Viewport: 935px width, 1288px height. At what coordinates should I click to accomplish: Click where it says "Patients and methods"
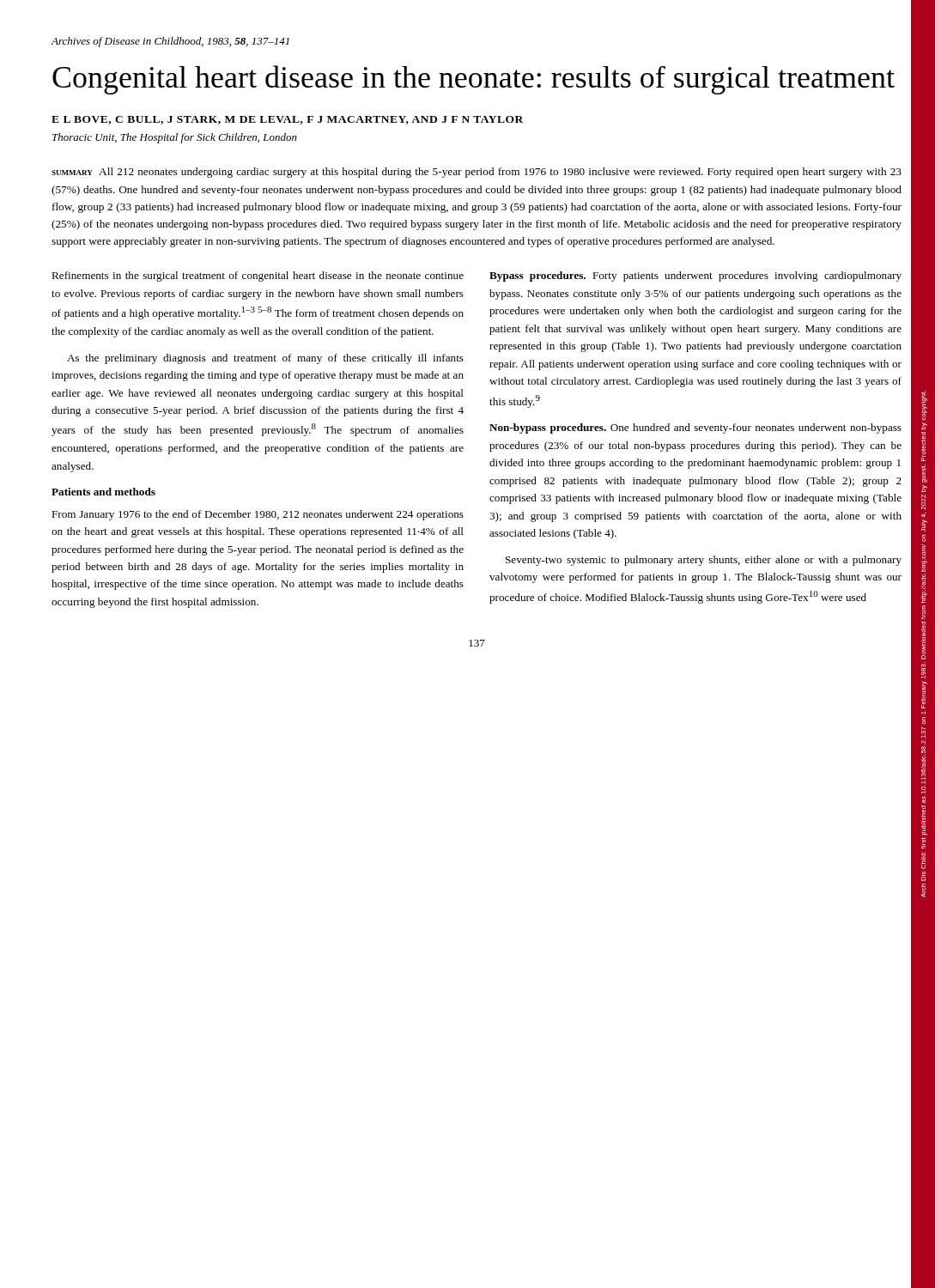coord(103,492)
